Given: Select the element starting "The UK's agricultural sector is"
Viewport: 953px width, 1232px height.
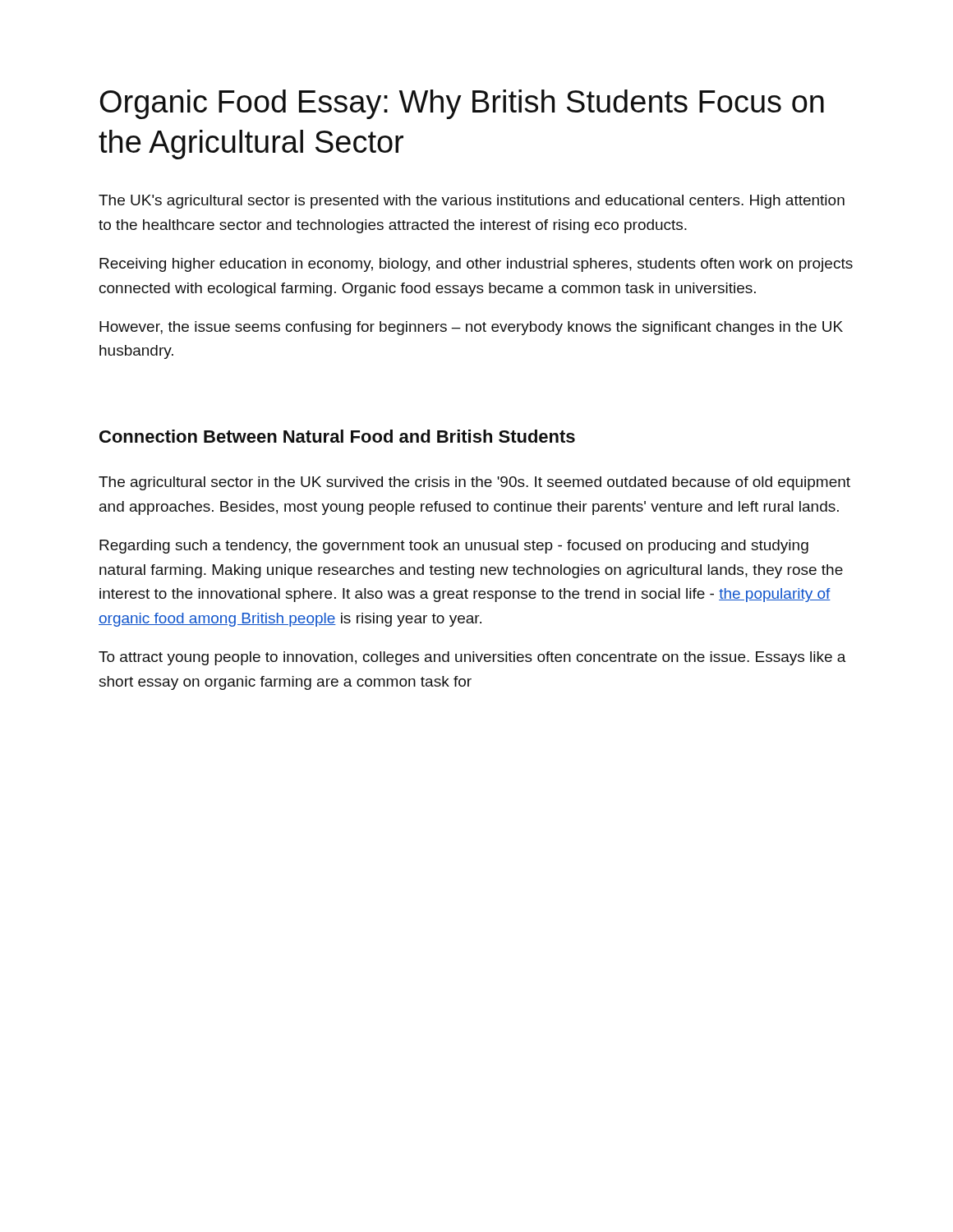Looking at the screenshot, I should point(472,212).
